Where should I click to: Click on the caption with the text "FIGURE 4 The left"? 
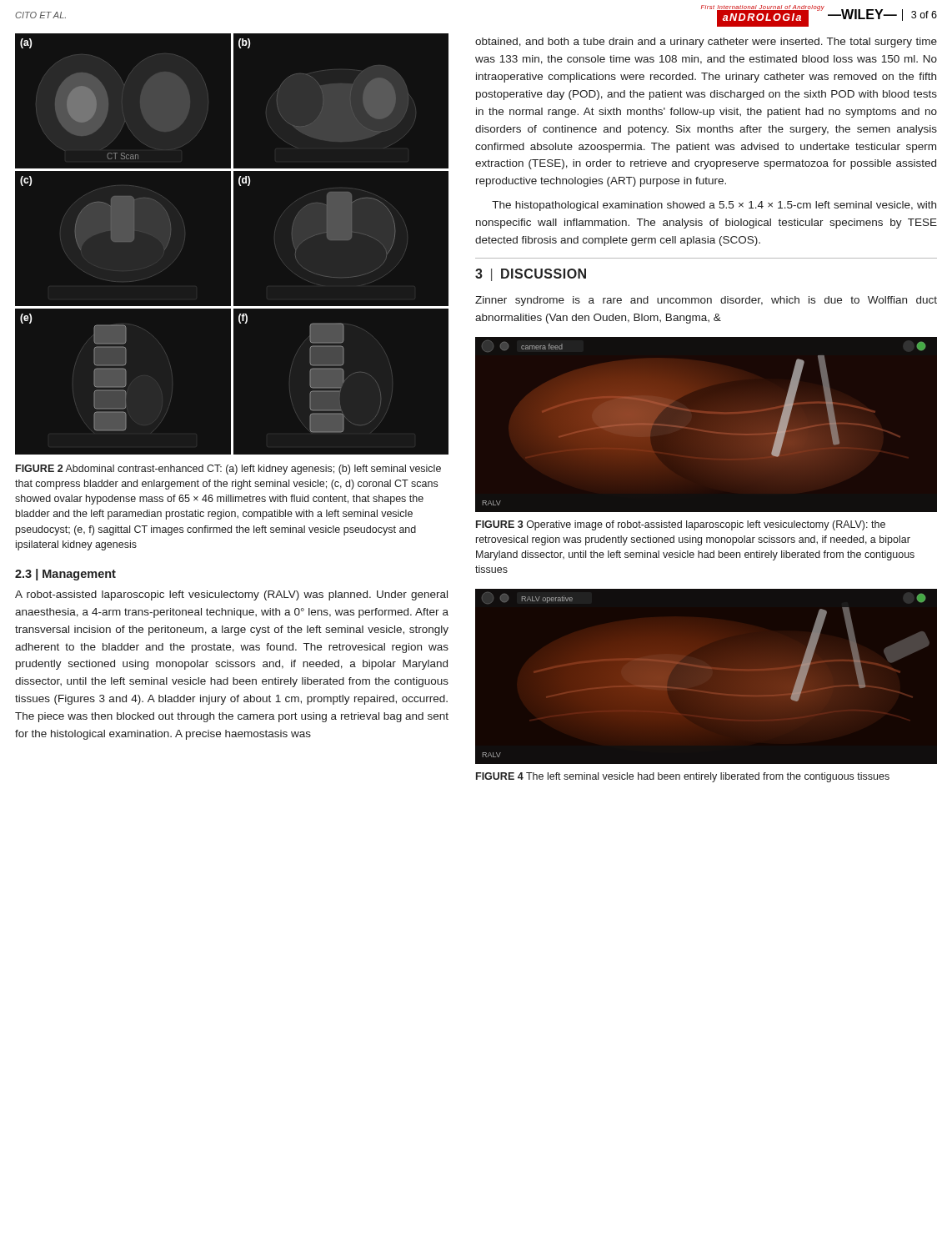[x=682, y=777]
